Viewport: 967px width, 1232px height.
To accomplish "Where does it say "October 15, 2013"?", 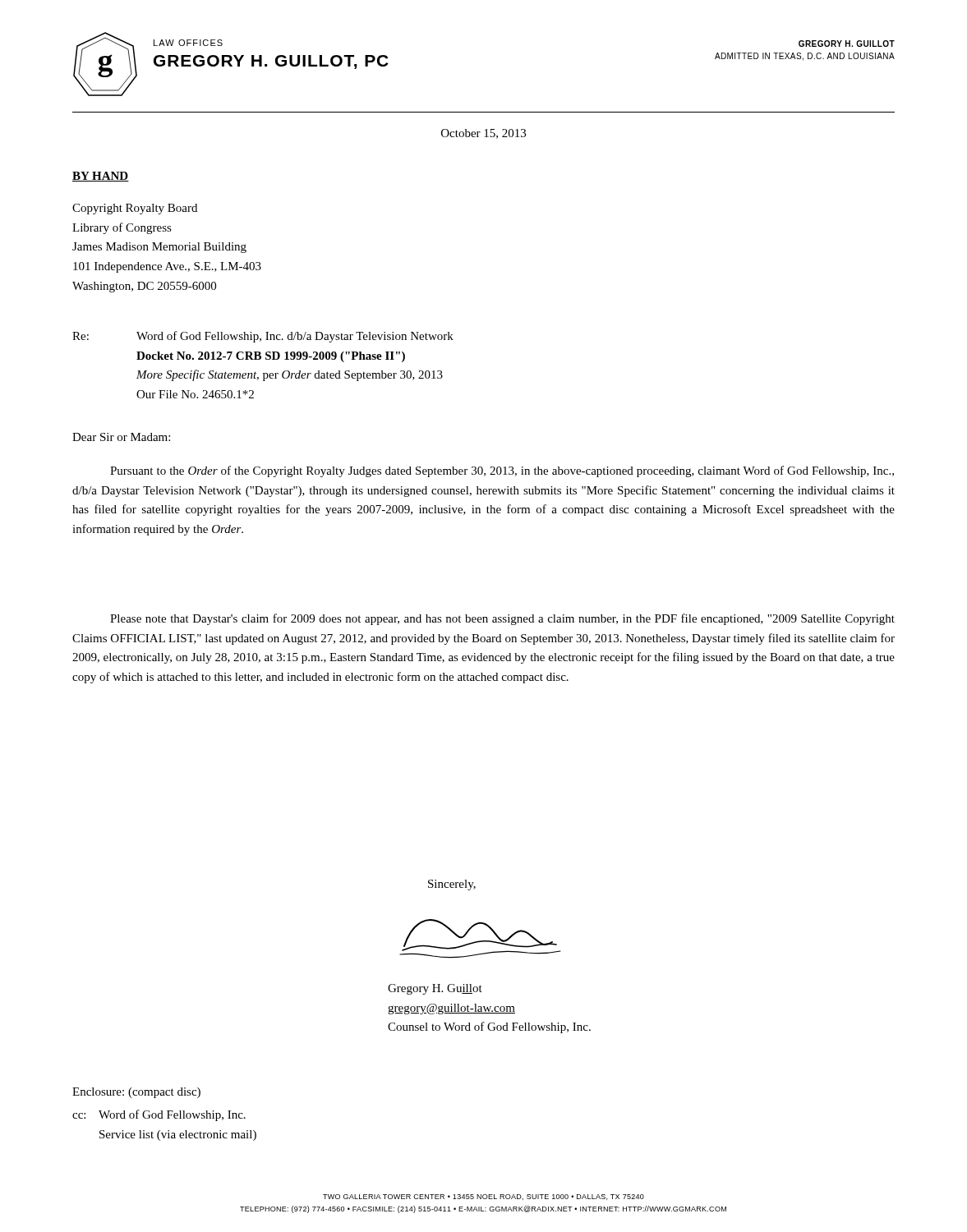I will click(x=484, y=133).
